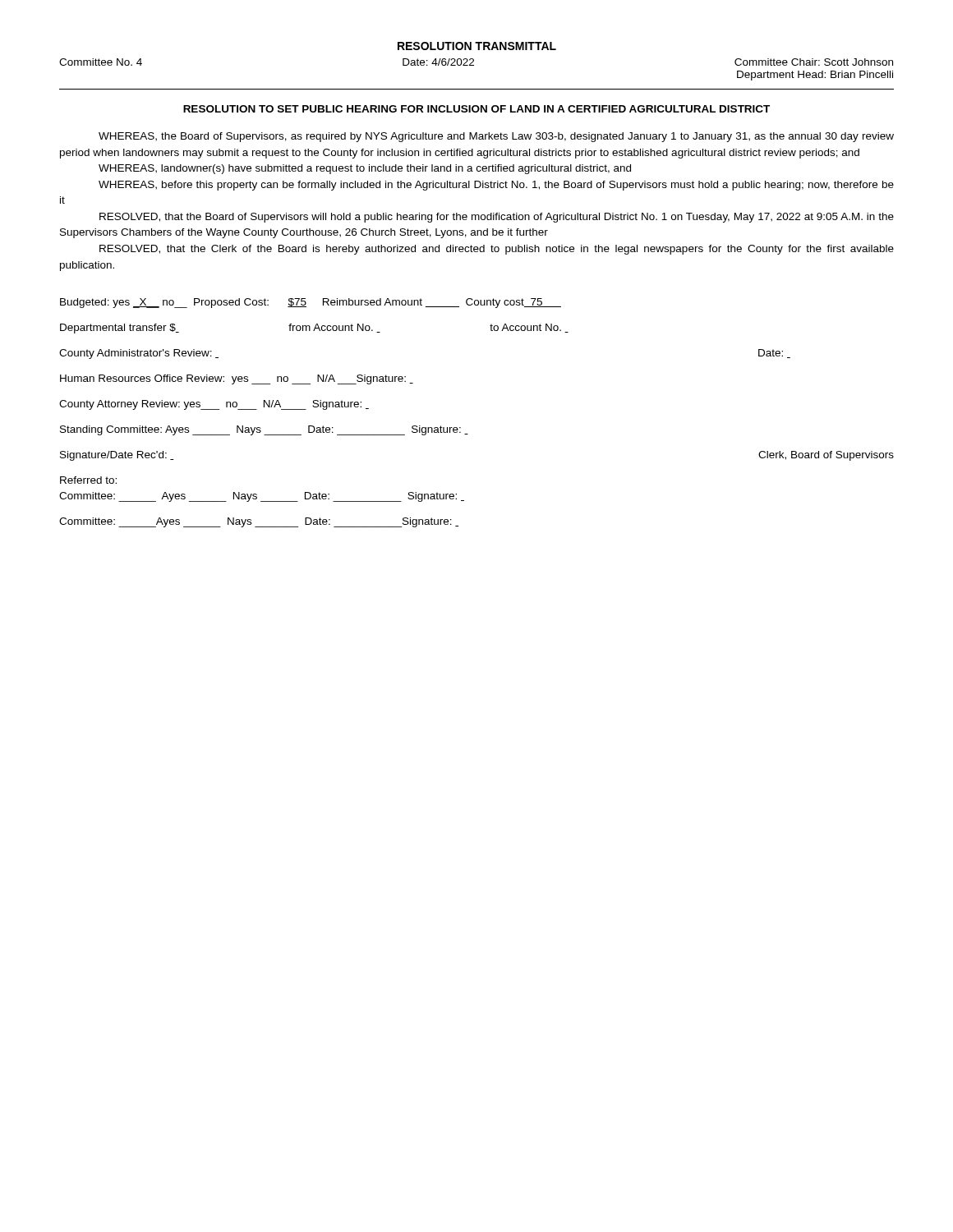Locate the text block that says "Human Resources Office Review: yes ___ no ___"
Image resolution: width=953 pixels, height=1232 pixels.
(x=362, y=378)
